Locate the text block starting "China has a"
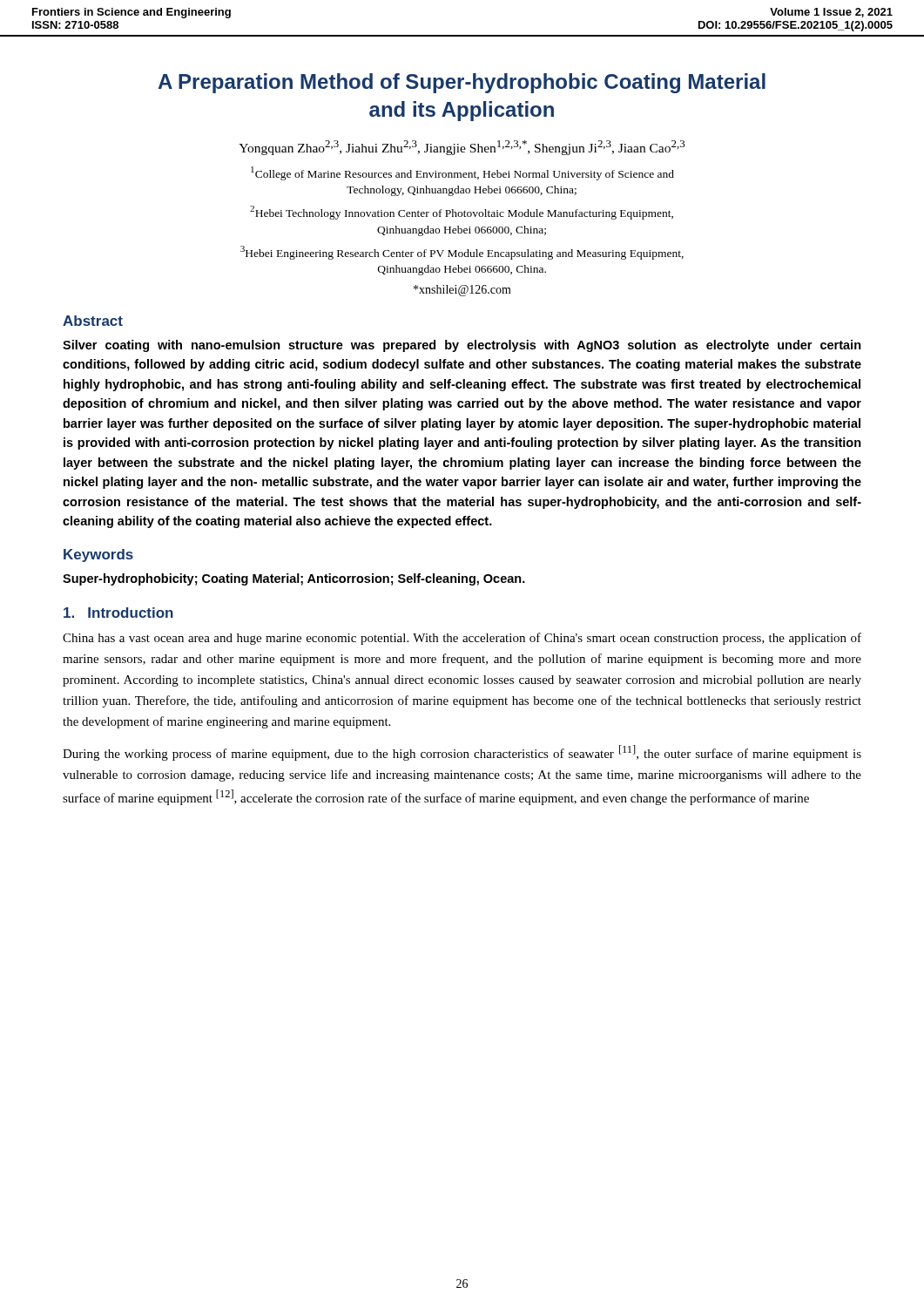Viewport: 924px width, 1307px height. 462,680
